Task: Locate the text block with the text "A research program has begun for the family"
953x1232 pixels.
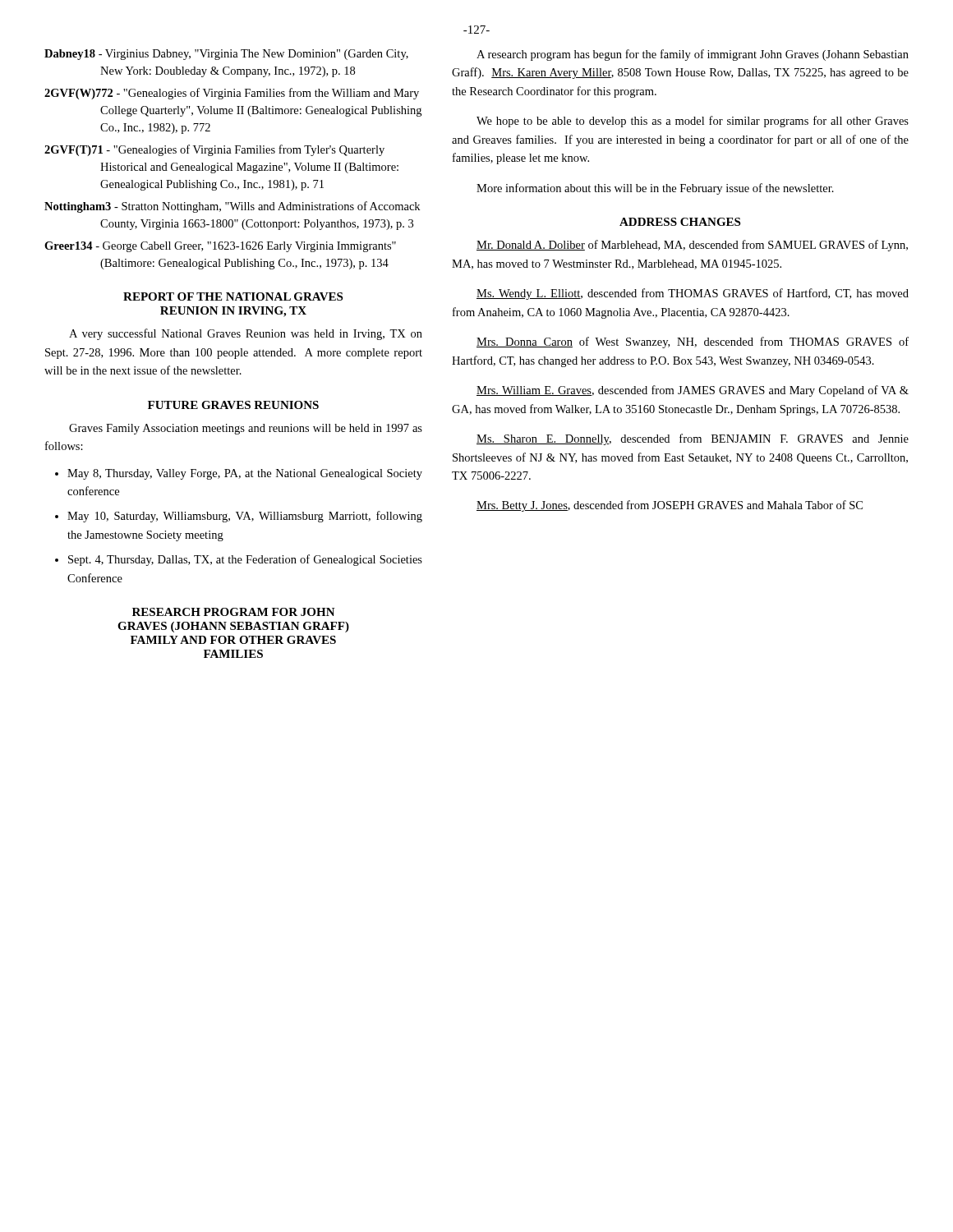Action: coord(680,73)
